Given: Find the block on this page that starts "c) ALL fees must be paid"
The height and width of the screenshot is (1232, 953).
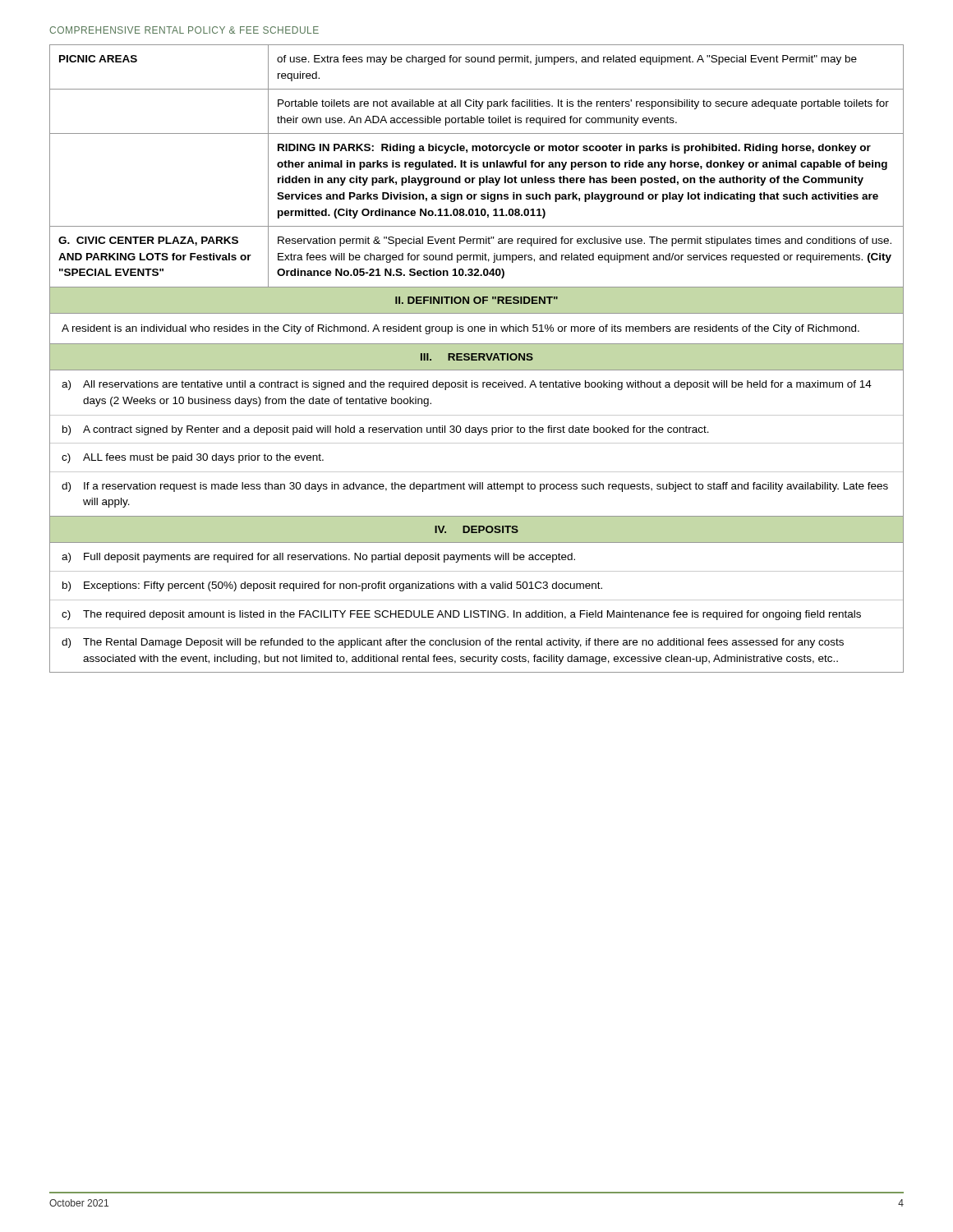Looking at the screenshot, I should point(193,457).
